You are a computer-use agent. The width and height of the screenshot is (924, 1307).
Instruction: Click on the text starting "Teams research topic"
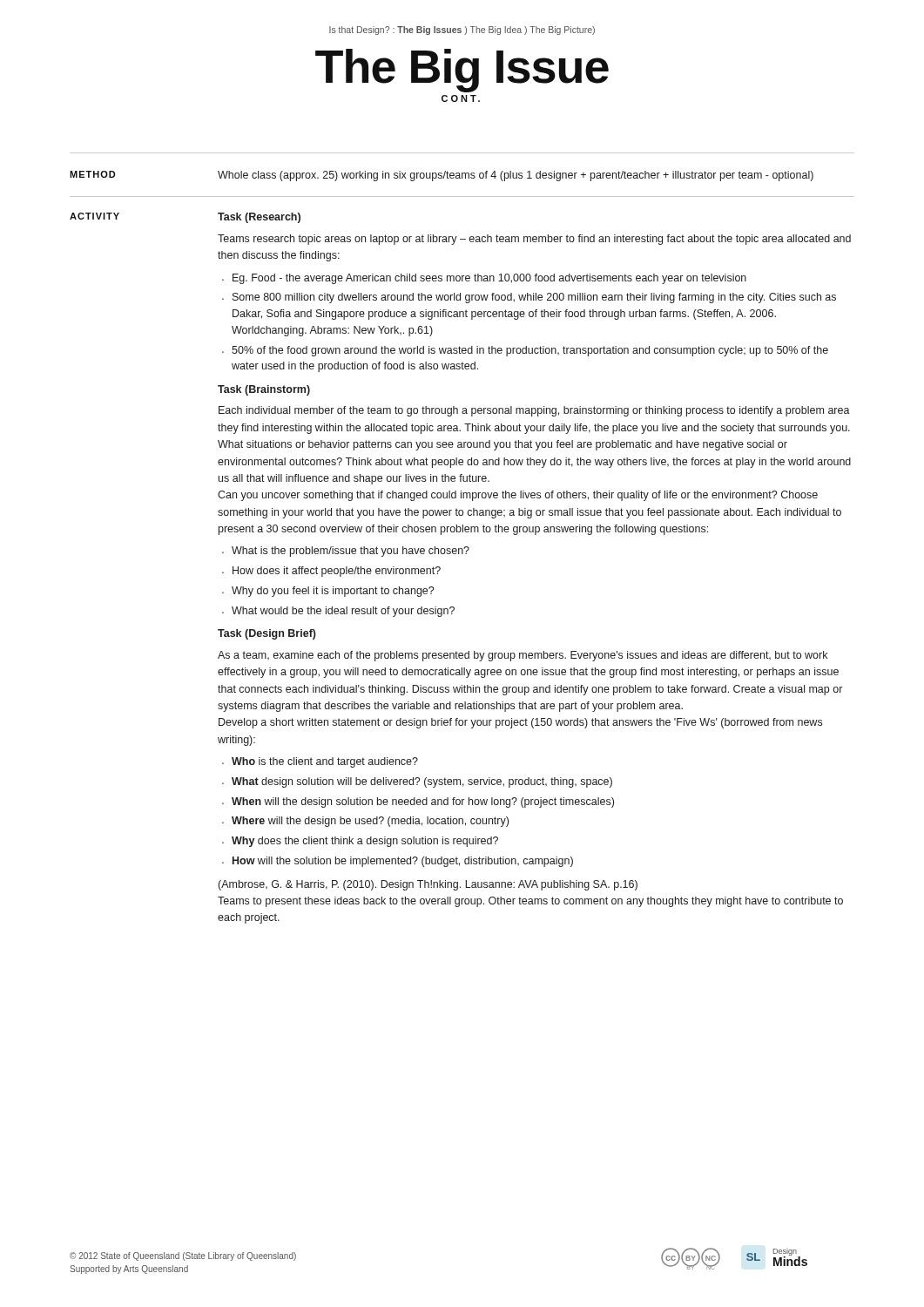click(x=536, y=248)
